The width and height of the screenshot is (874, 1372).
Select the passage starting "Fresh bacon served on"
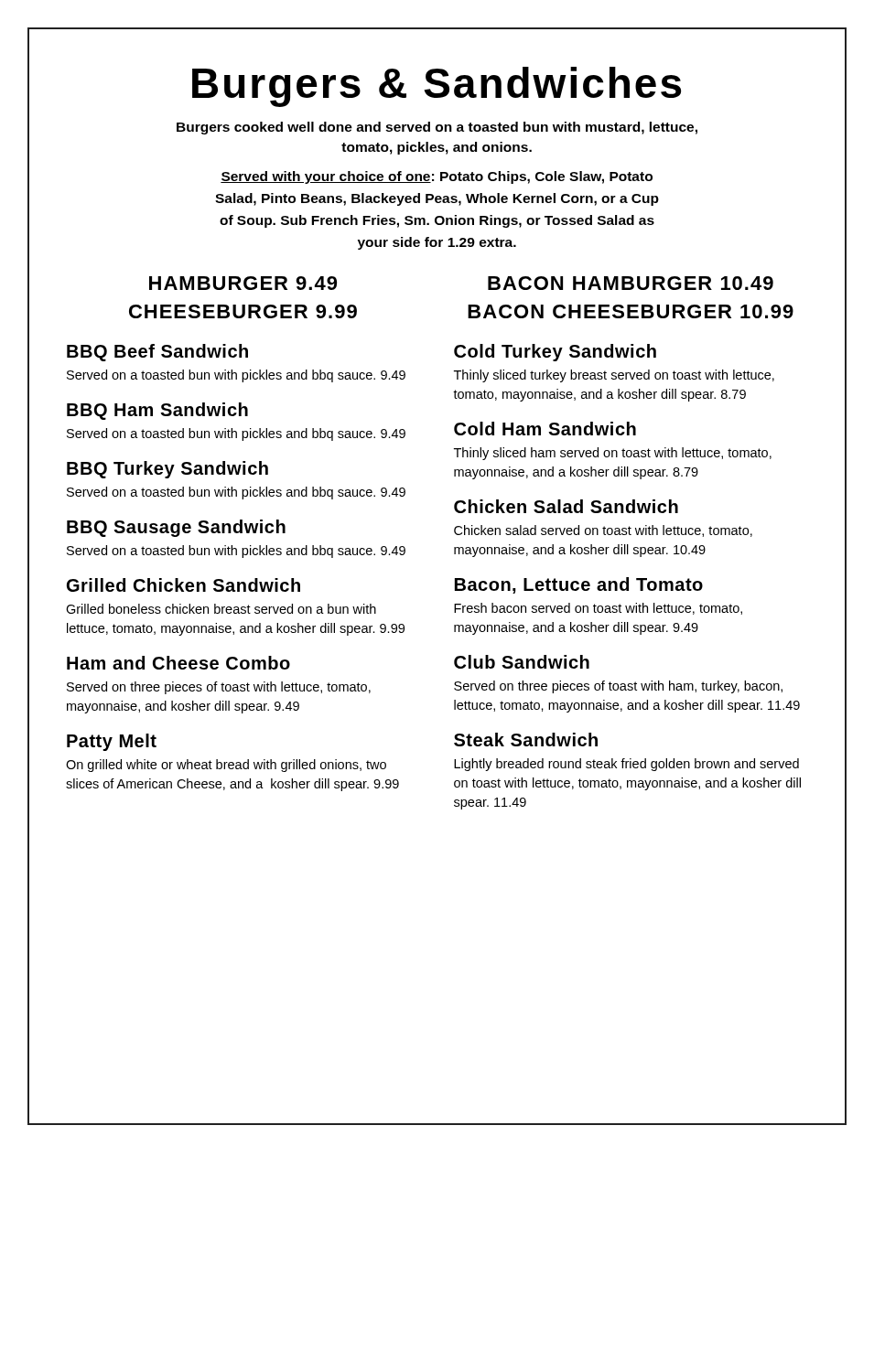tap(598, 618)
